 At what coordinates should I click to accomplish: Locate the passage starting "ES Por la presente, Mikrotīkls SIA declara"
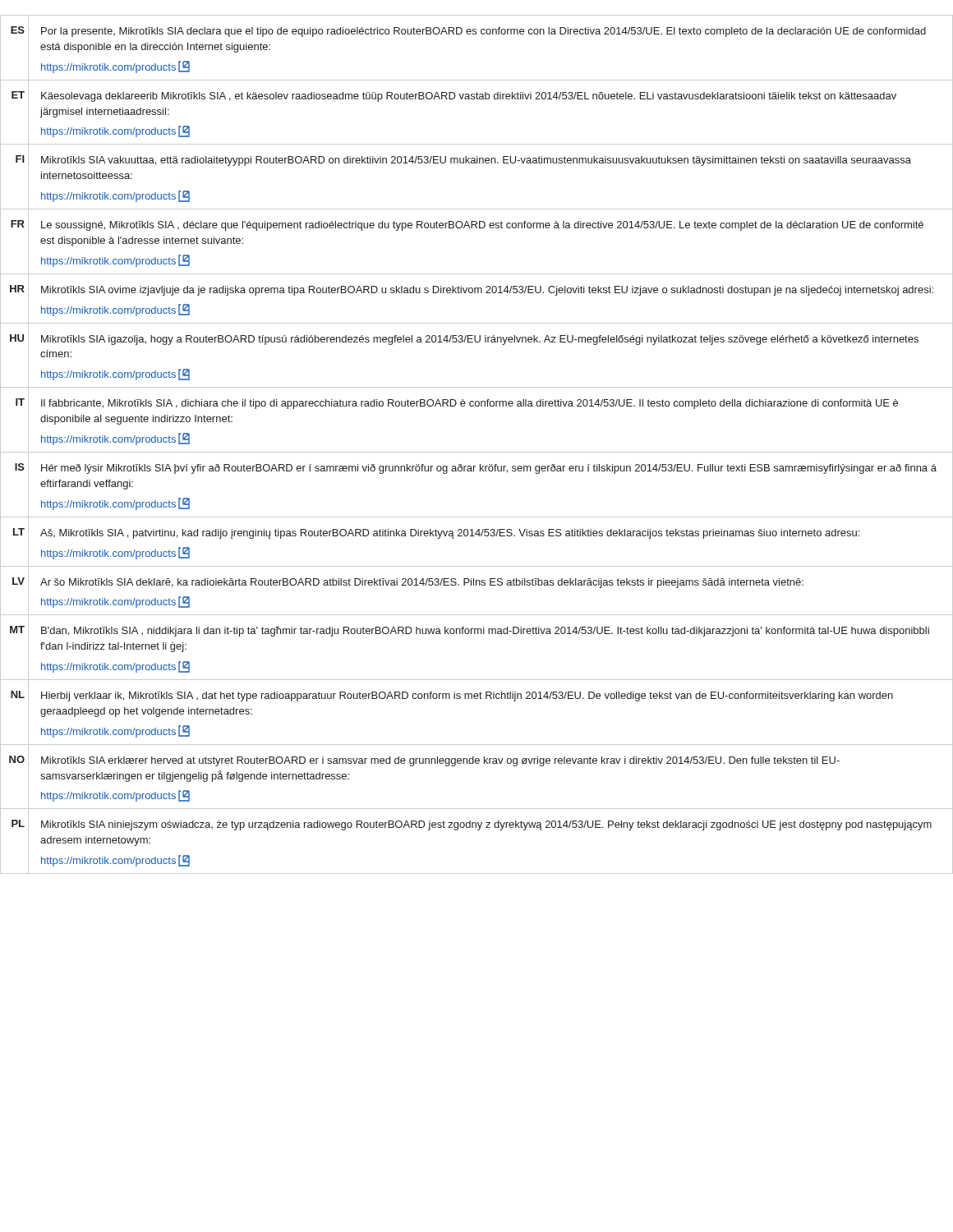(476, 48)
